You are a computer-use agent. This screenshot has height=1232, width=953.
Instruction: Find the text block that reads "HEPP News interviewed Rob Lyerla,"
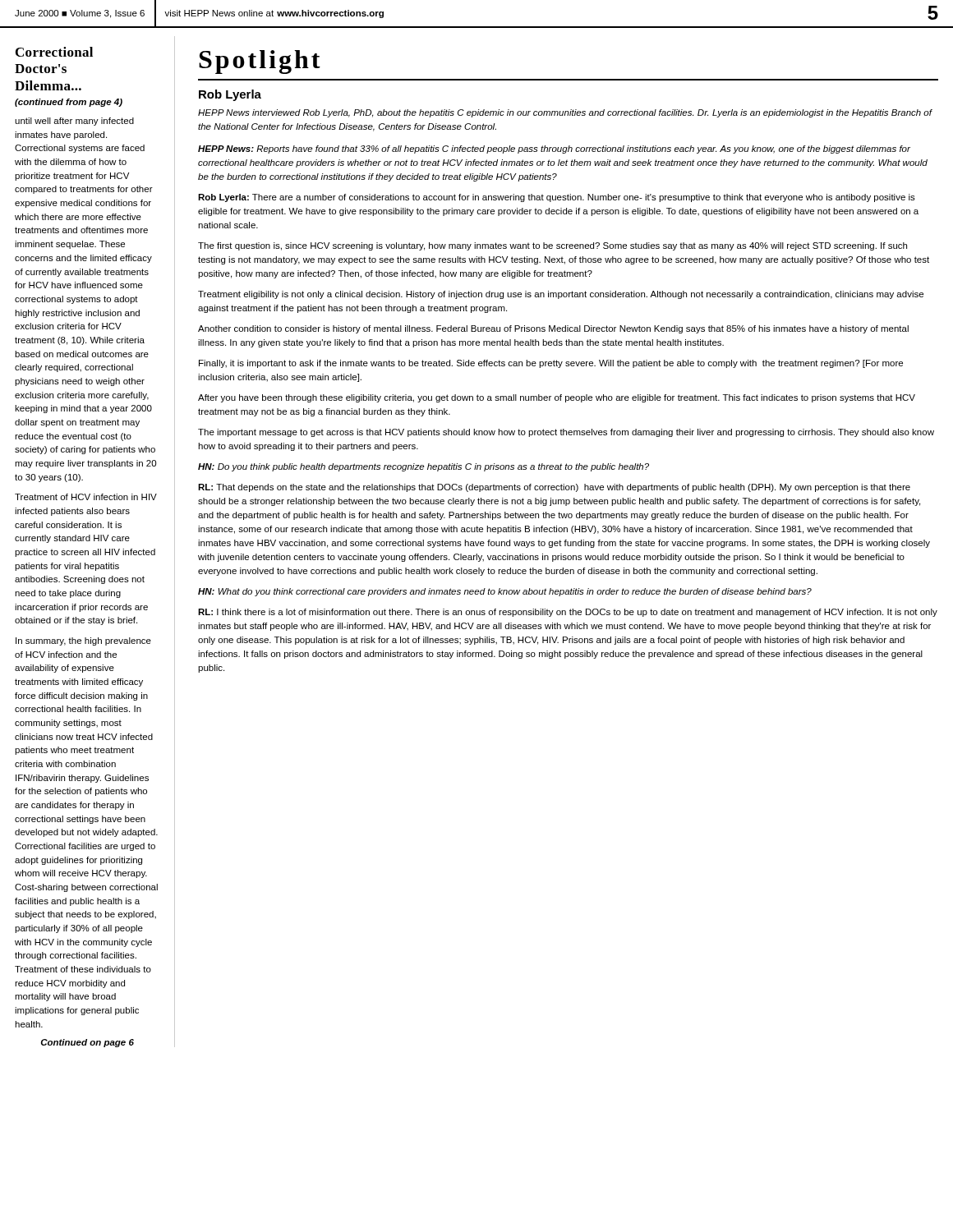point(565,119)
